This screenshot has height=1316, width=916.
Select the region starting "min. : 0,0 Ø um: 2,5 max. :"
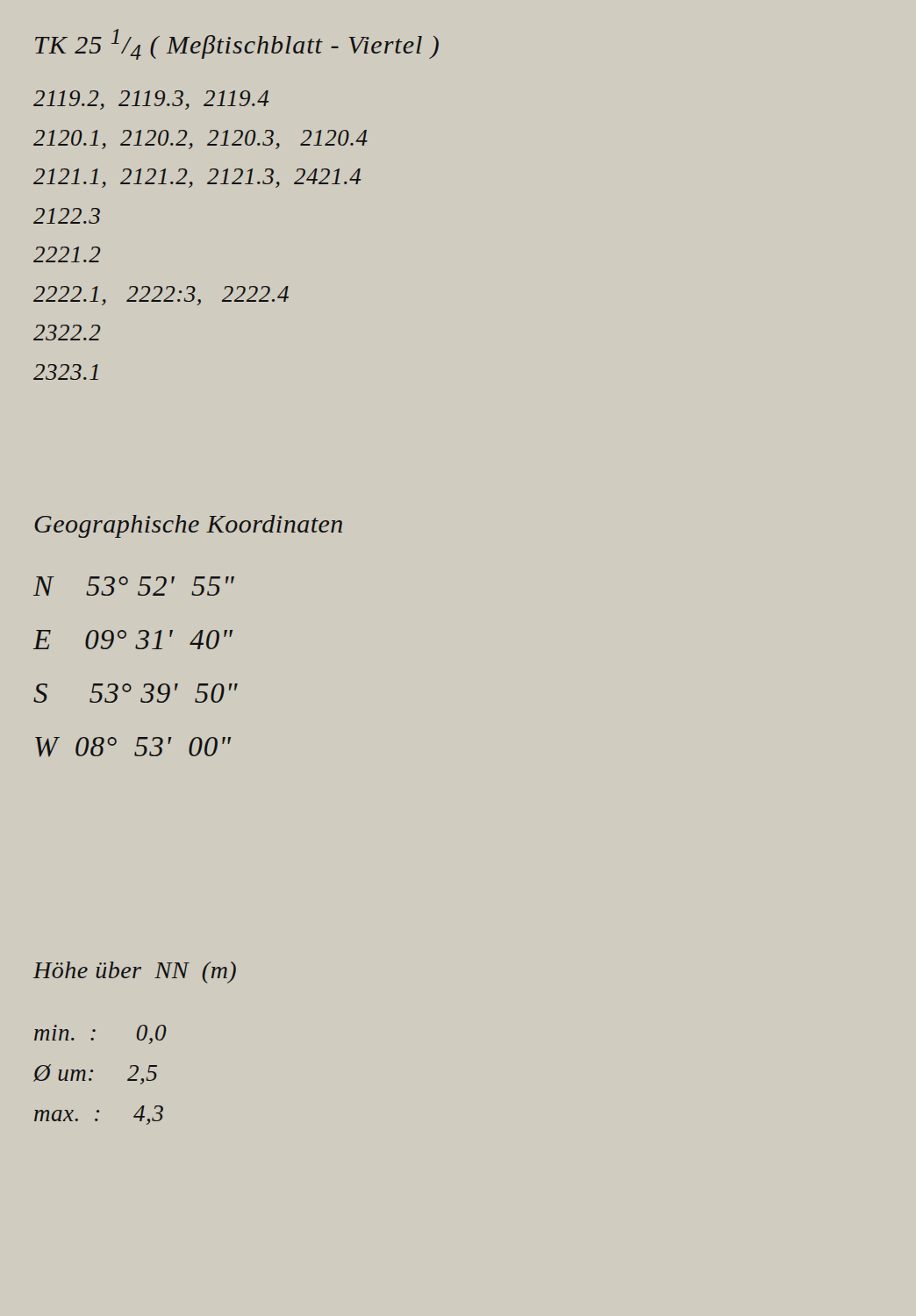point(100,1073)
